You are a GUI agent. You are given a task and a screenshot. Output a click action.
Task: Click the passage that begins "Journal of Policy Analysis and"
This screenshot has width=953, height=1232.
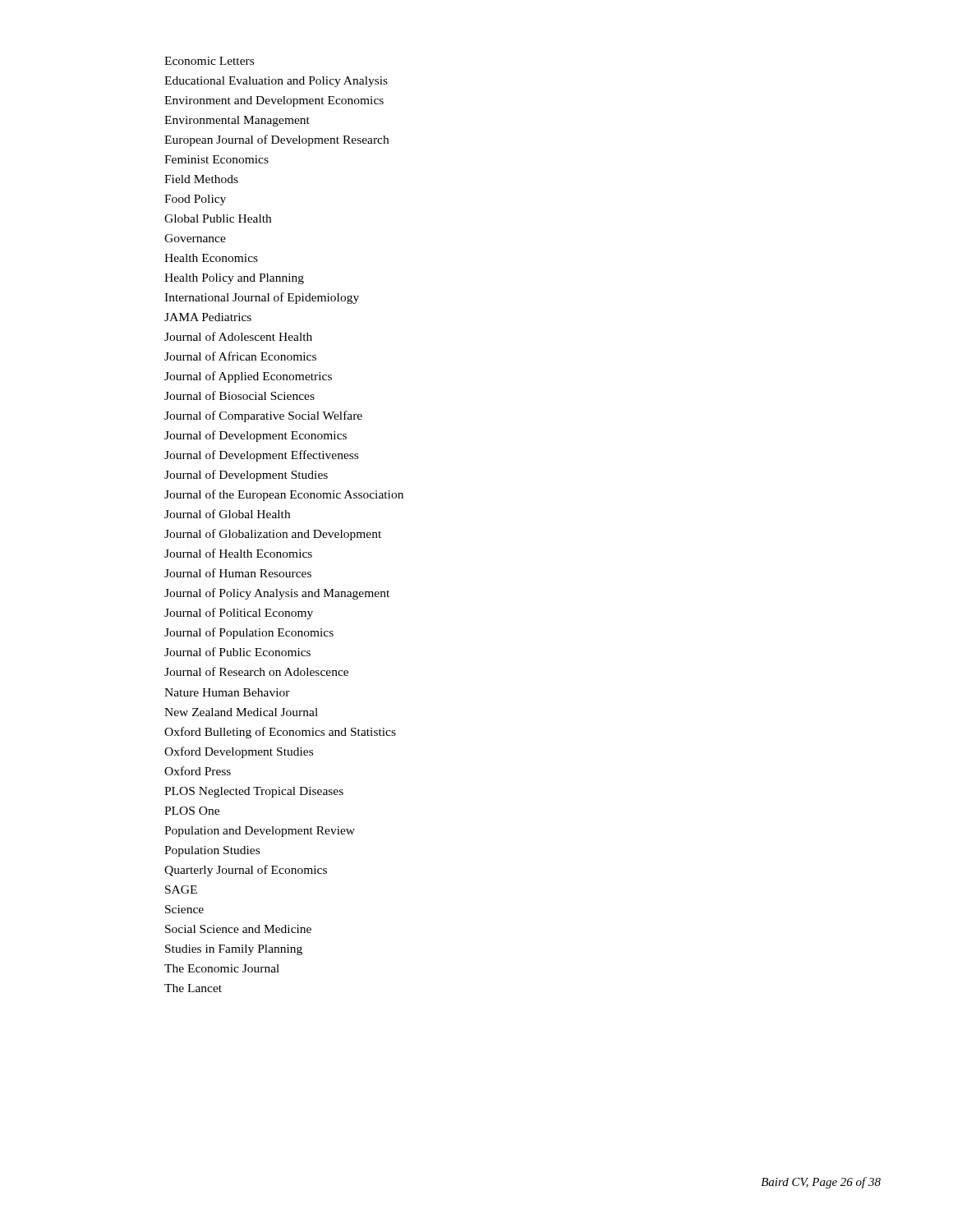pos(277,593)
